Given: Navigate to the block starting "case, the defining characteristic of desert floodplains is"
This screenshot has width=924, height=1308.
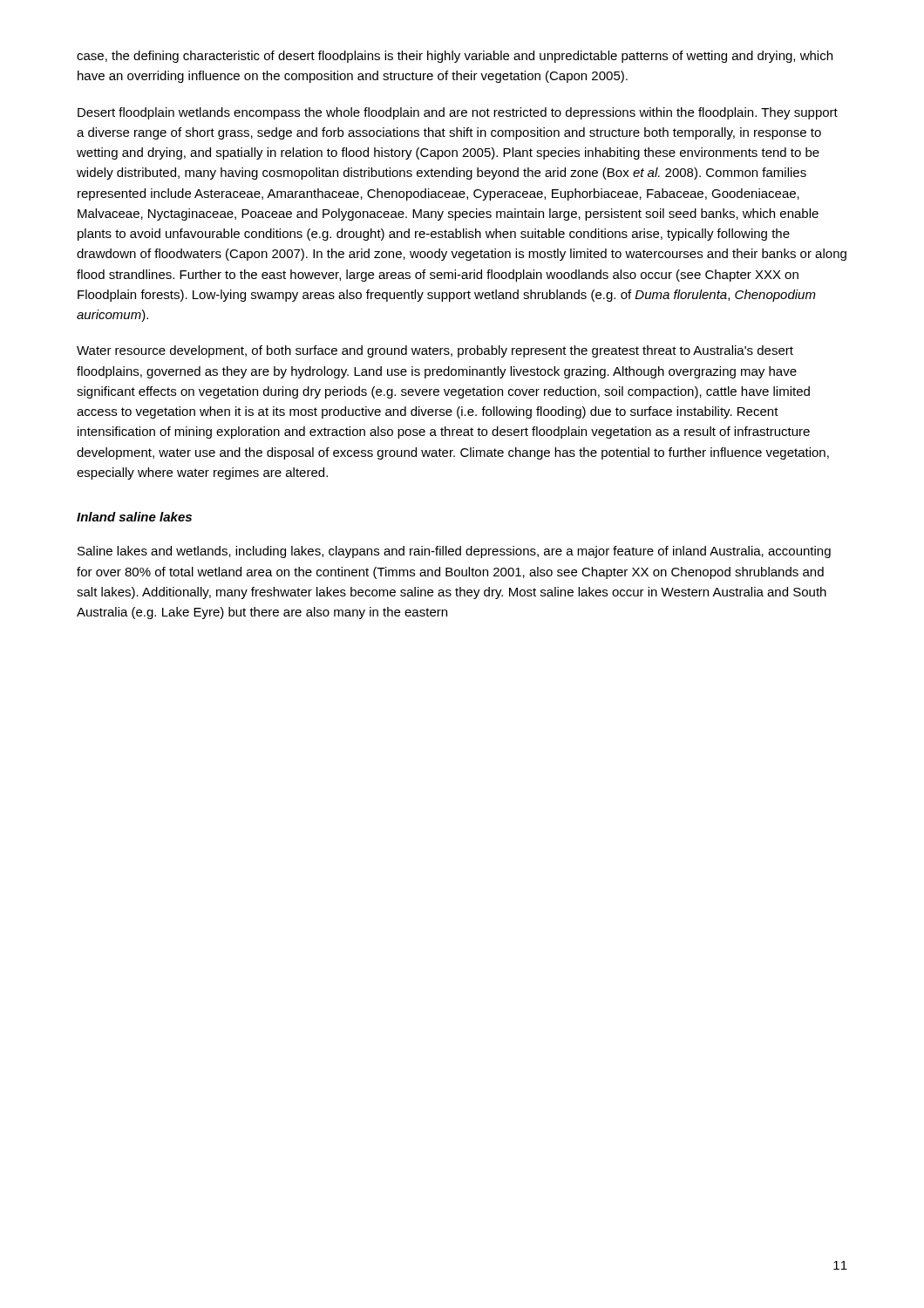Looking at the screenshot, I should click(455, 66).
